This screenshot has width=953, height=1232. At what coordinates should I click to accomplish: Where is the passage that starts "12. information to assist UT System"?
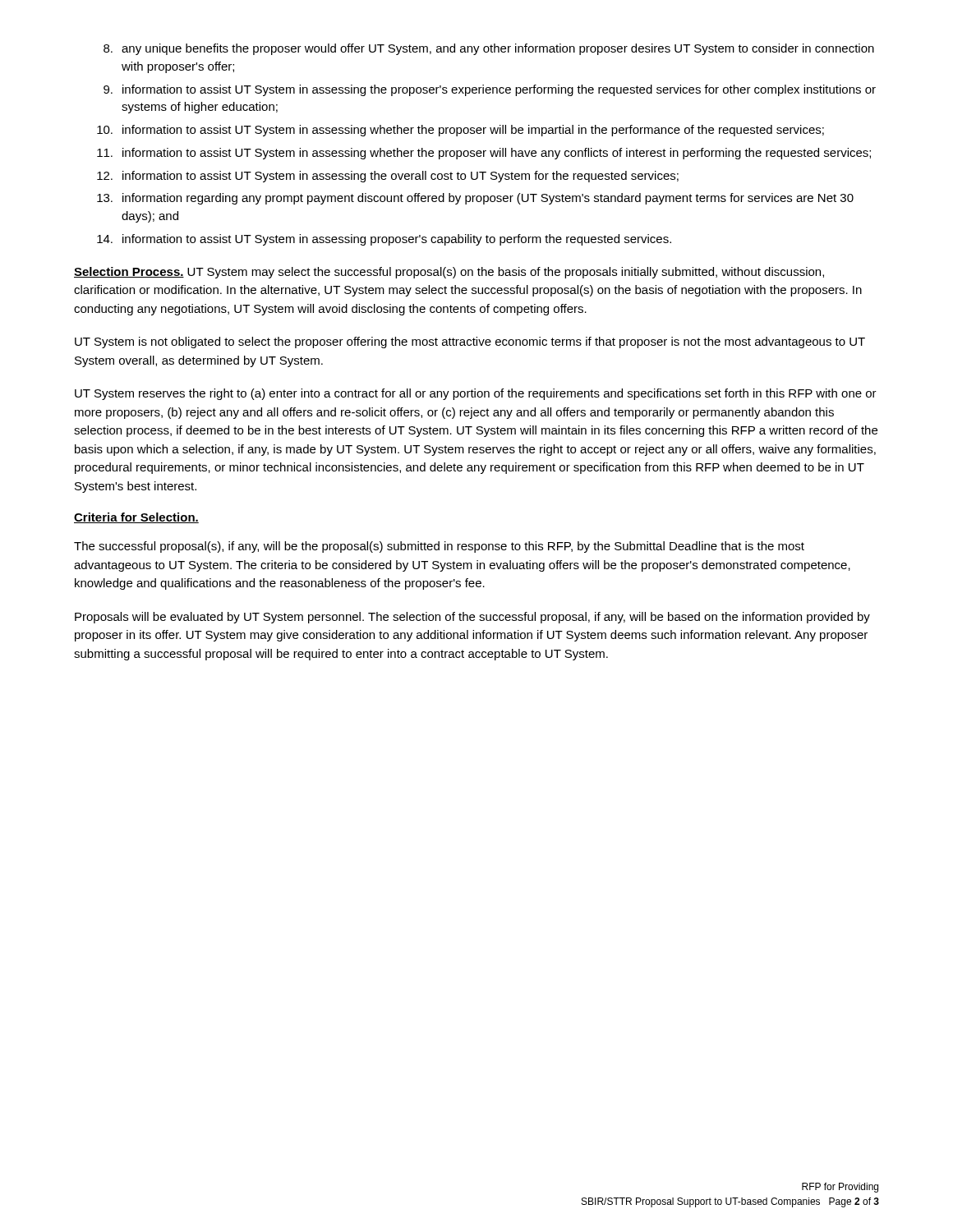(x=476, y=175)
